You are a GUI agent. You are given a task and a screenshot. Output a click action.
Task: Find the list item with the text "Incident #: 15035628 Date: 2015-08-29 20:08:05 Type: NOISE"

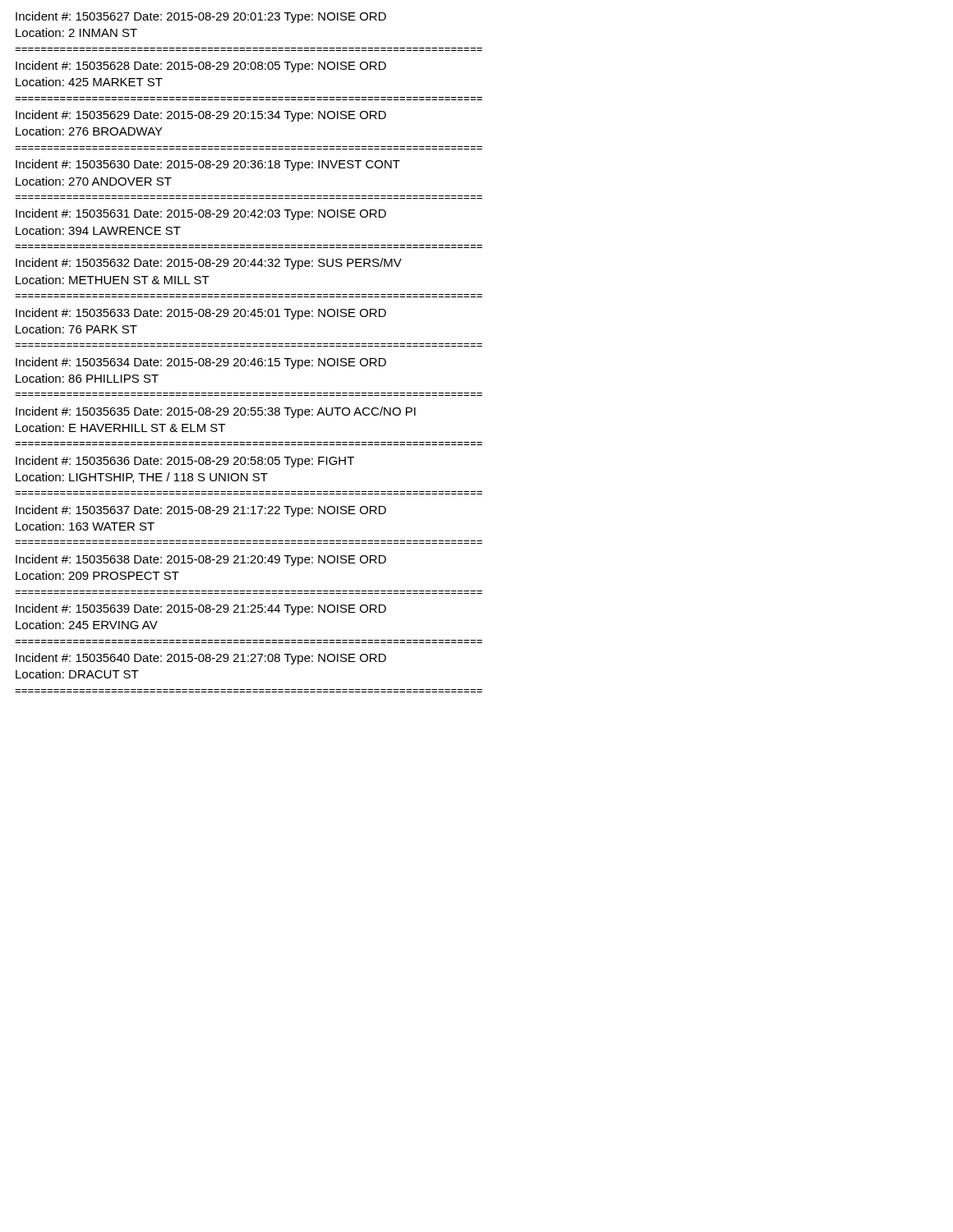pyautogui.click(x=201, y=67)
